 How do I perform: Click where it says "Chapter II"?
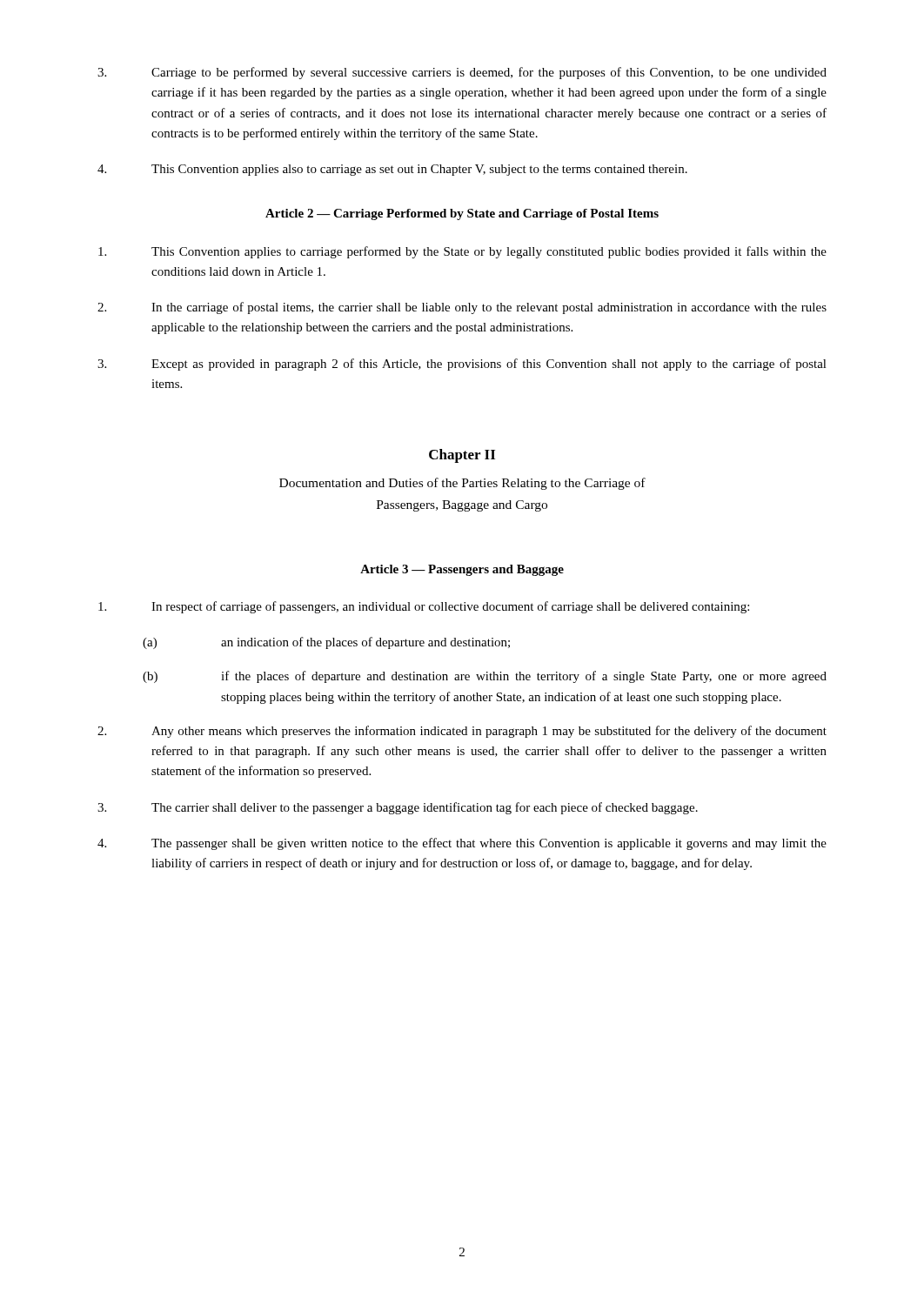[462, 455]
